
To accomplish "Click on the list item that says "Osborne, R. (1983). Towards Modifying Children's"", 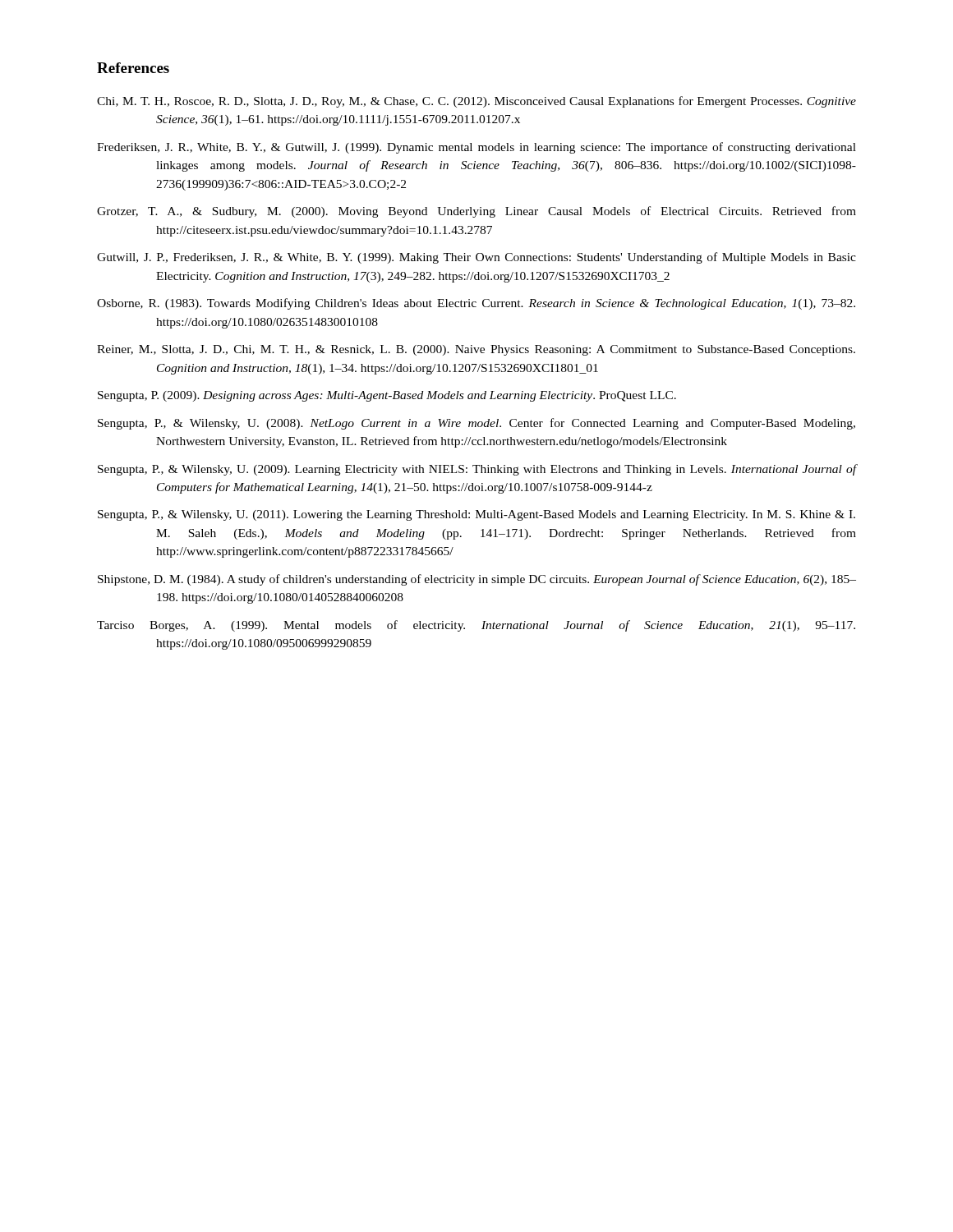I will click(476, 312).
